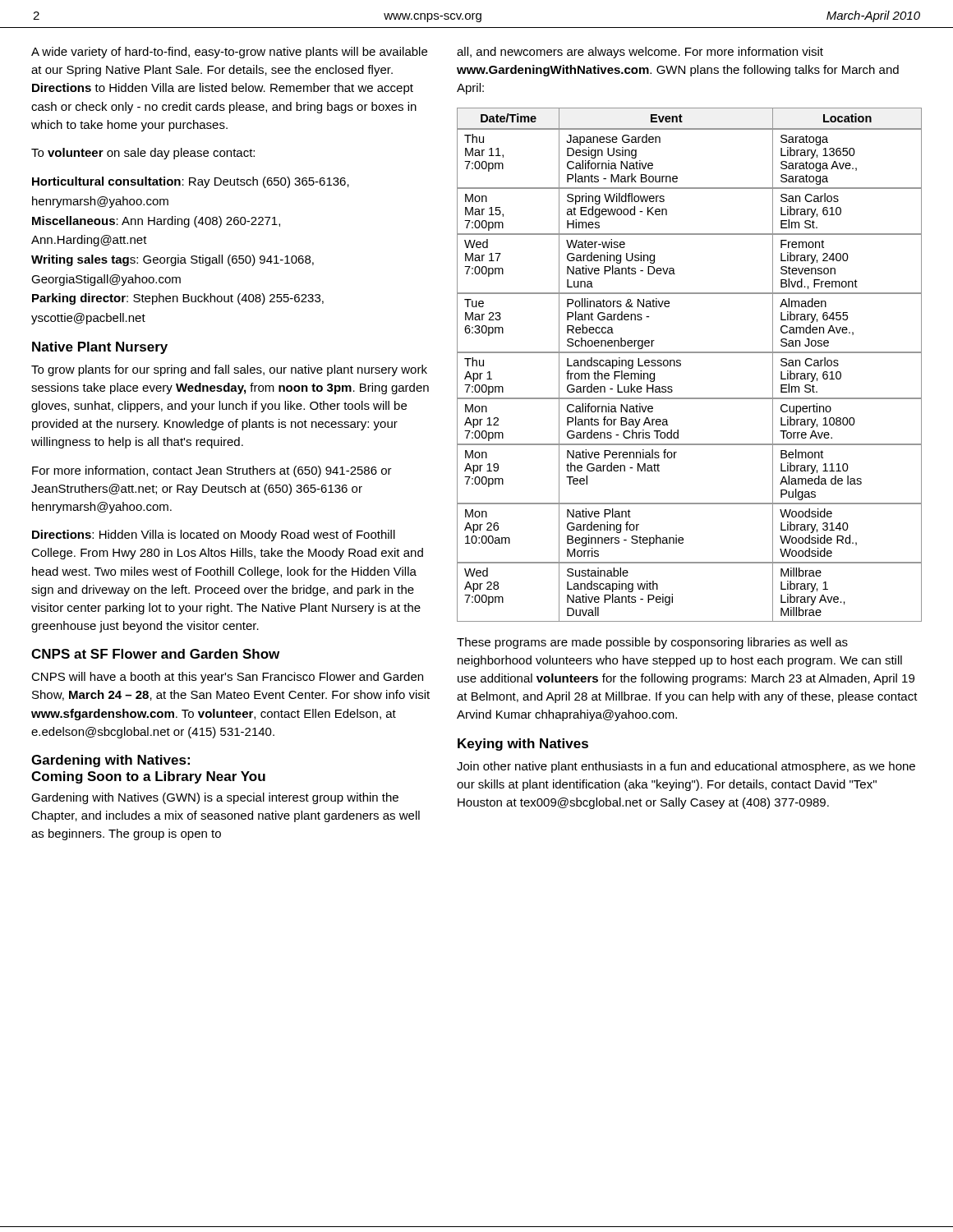
Task: Select the table
Action: [689, 364]
